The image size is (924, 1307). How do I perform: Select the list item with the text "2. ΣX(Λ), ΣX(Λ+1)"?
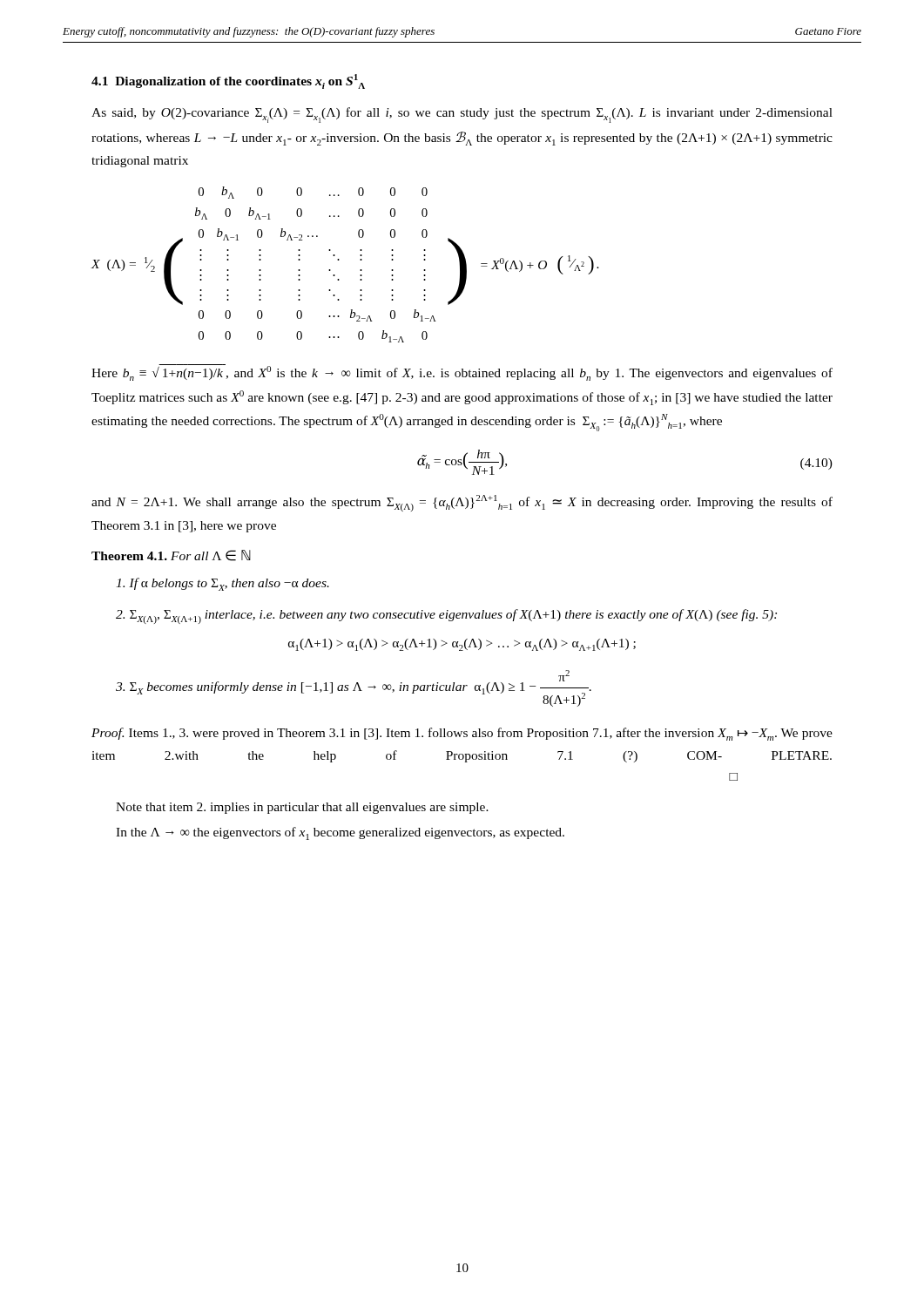(x=447, y=615)
